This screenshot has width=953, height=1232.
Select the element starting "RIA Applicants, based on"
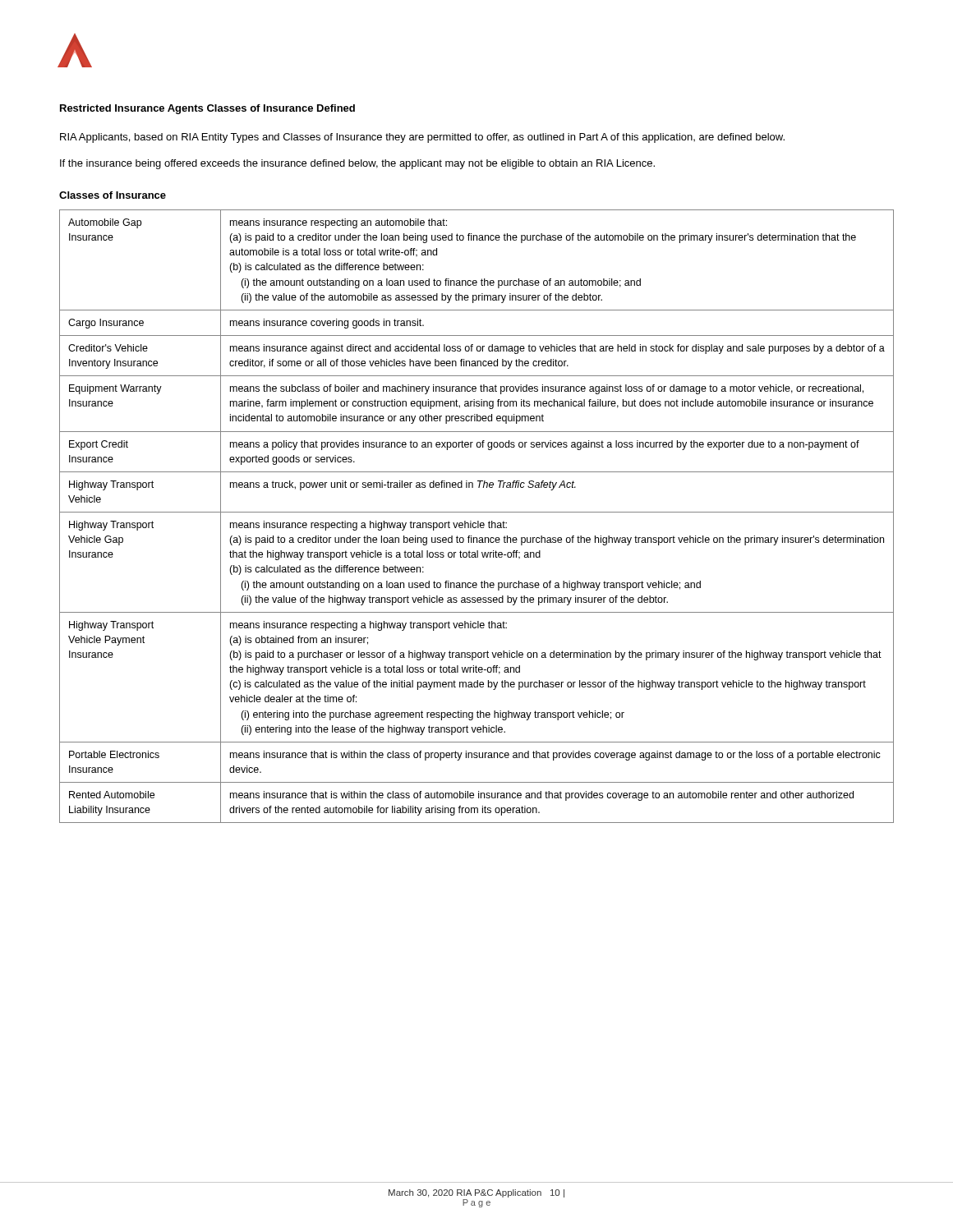click(422, 137)
